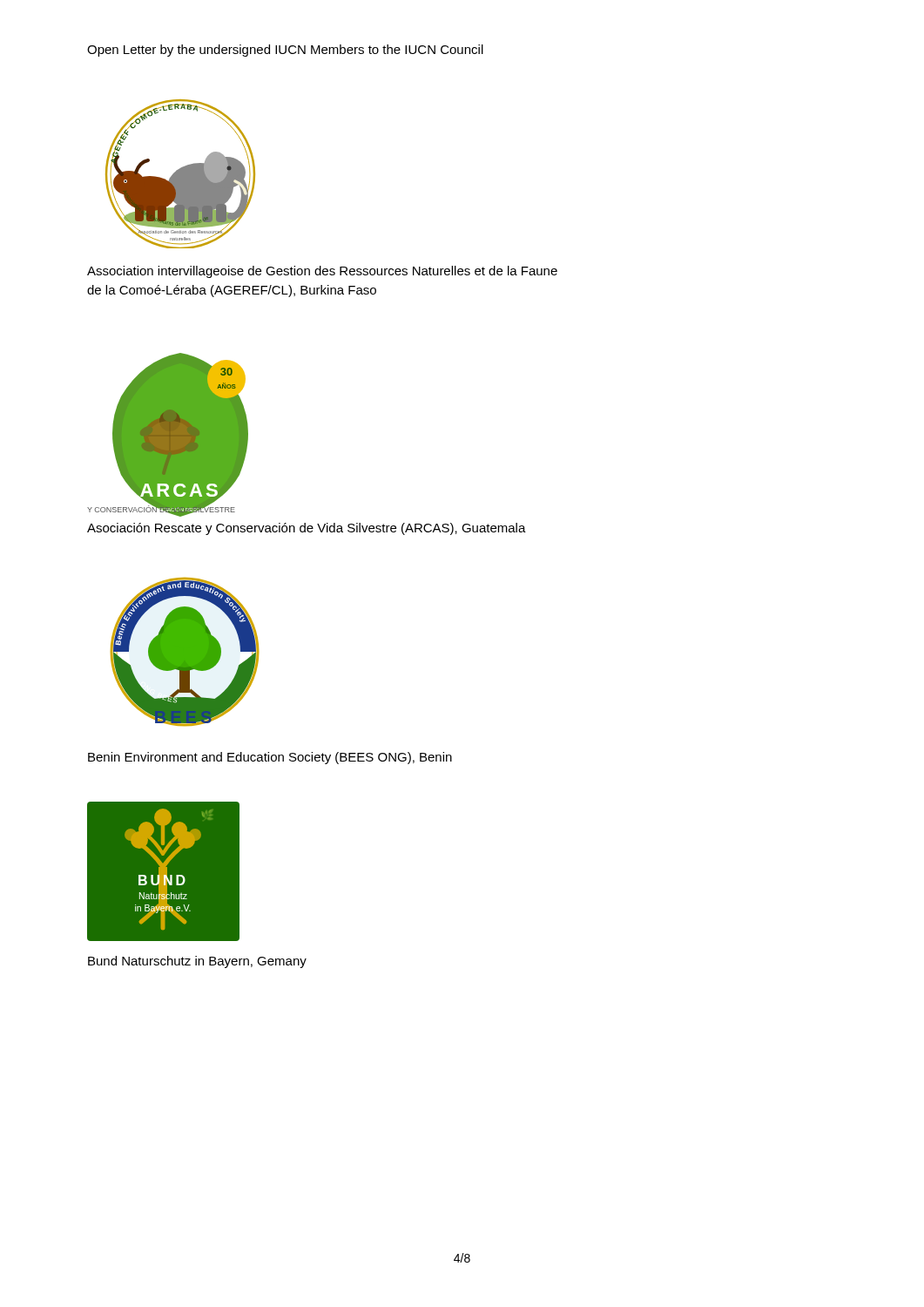This screenshot has height=1307, width=924.
Task: Select the text that reads "Bund Naturschutz in Bayern, Gemany"
Action: click(197, 961)
